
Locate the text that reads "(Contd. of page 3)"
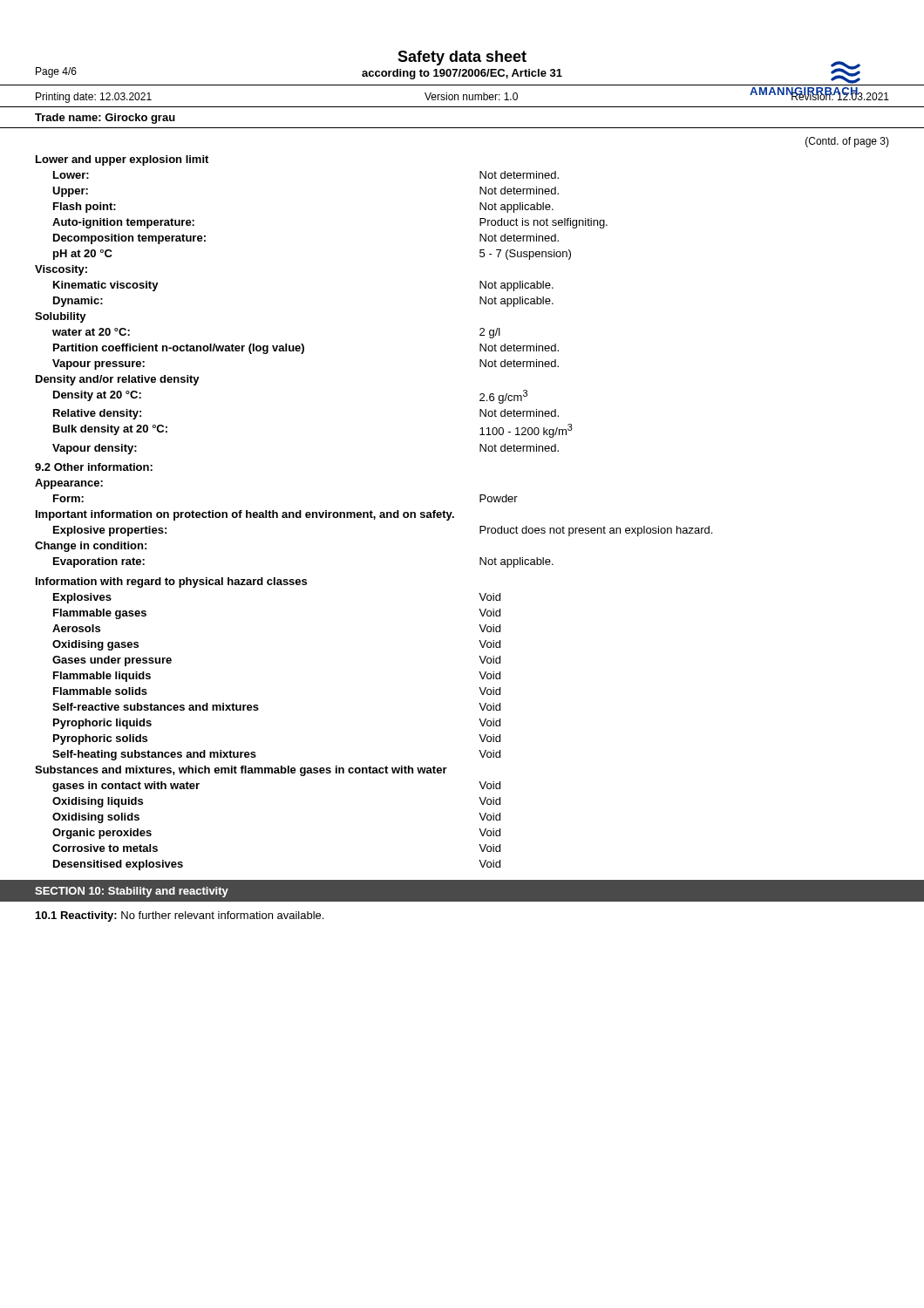click(847, 141)
